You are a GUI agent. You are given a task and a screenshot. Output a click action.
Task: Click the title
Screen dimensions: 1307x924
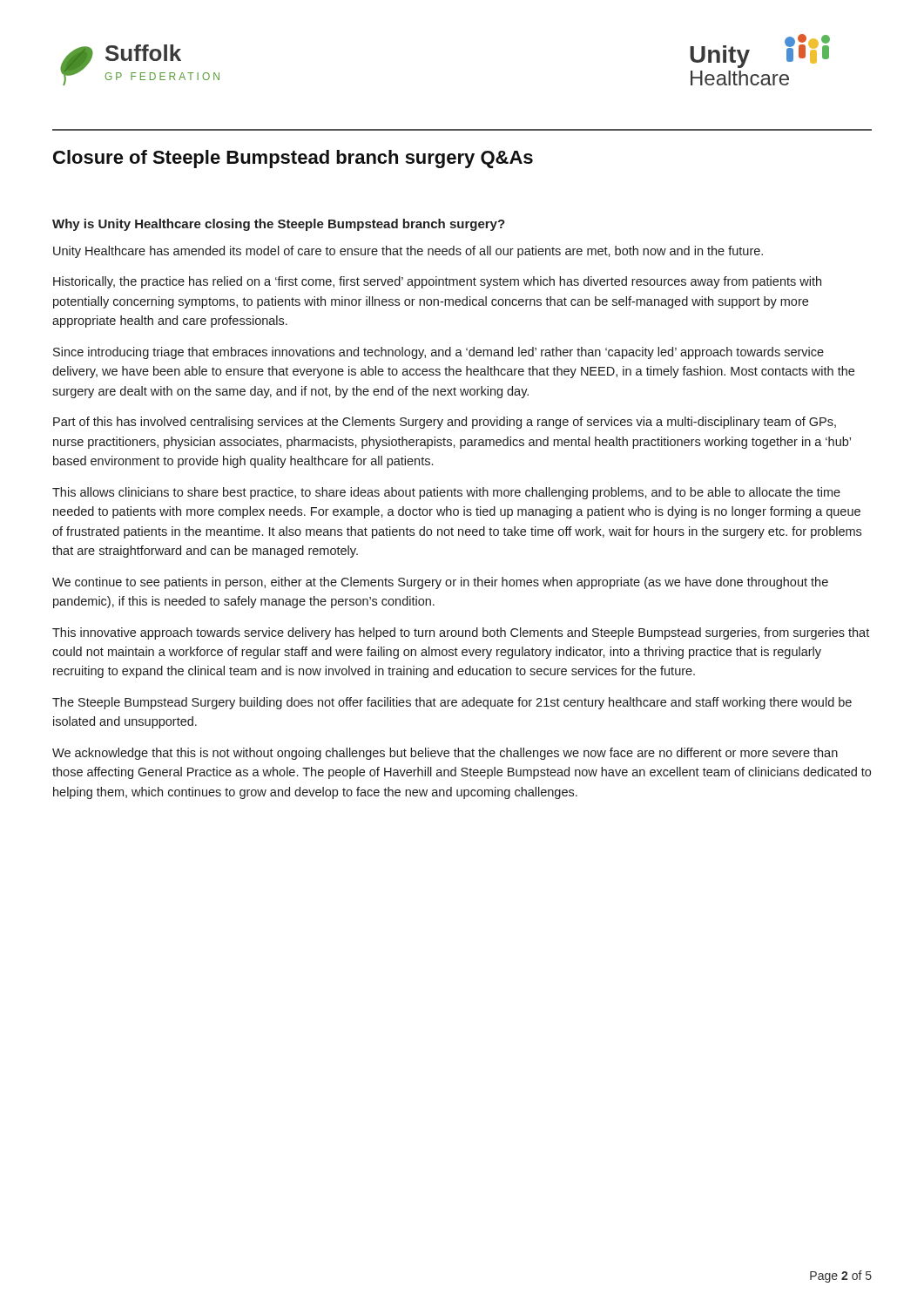pyautogui.click(x=293, y=157)
